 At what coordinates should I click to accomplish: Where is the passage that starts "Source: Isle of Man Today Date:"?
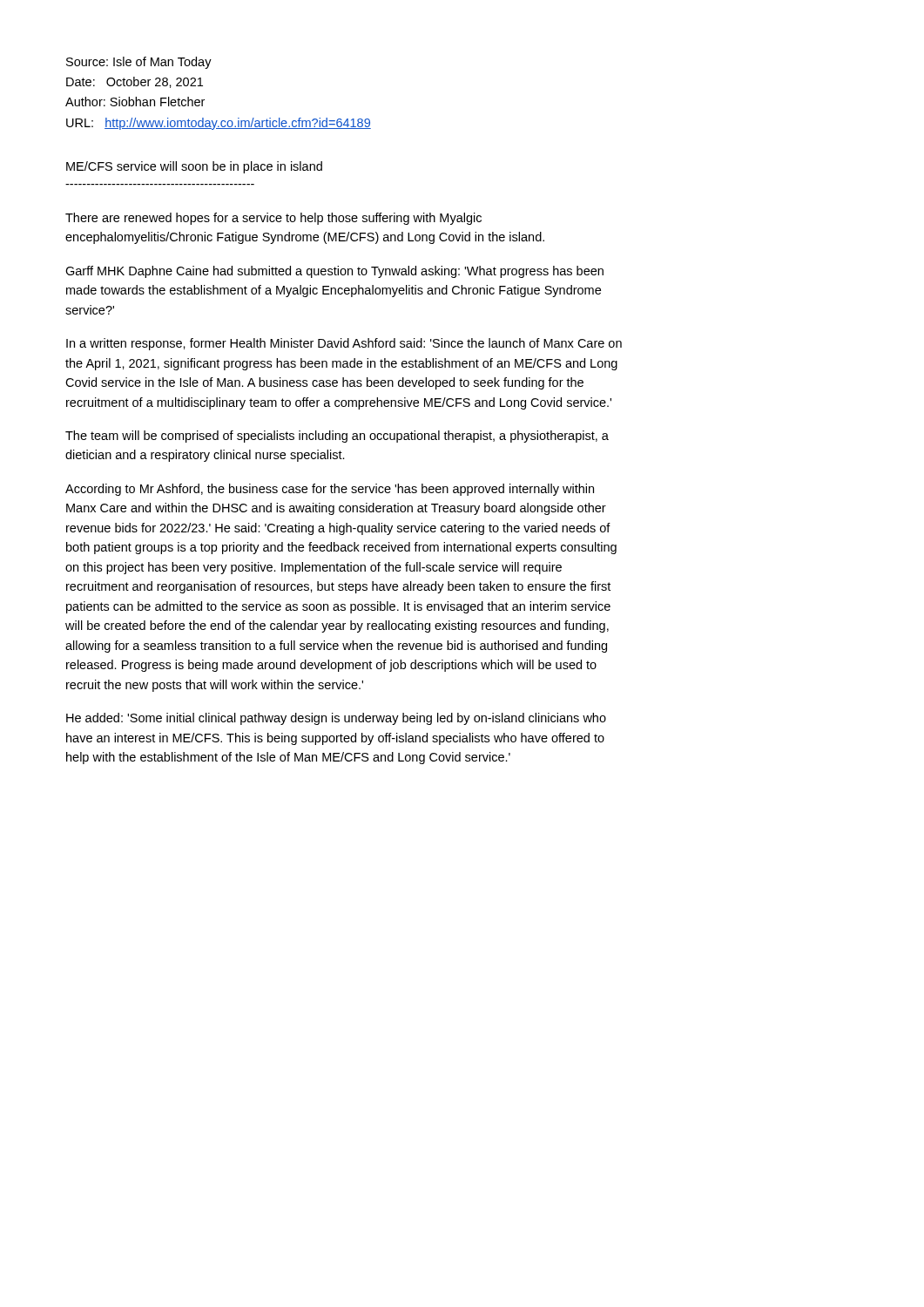[x=139, y=63]
